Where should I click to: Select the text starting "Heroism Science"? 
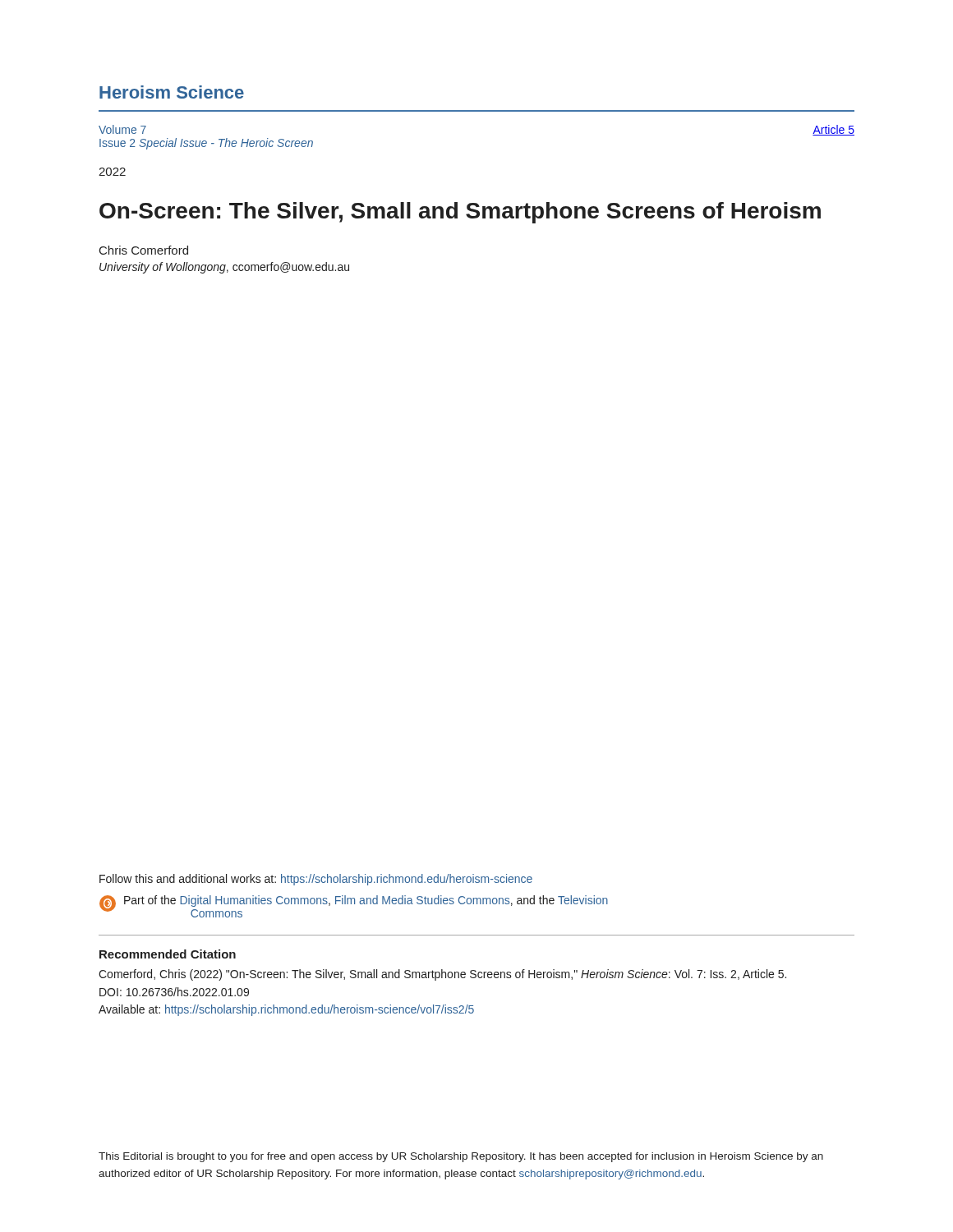click(171, 92)
